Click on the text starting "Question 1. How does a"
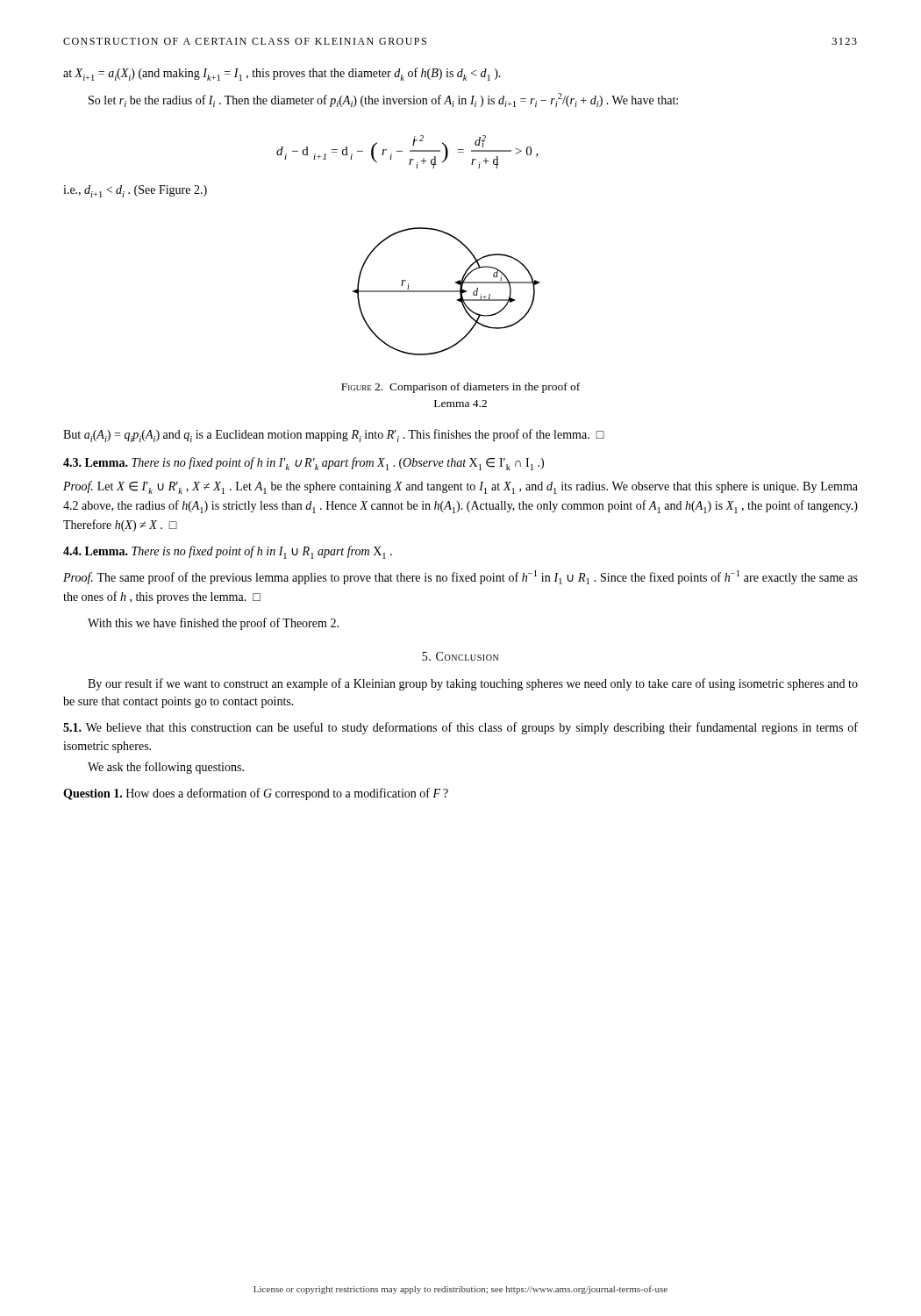This screenshot has width=921, height=1316. tap(256, 794)
